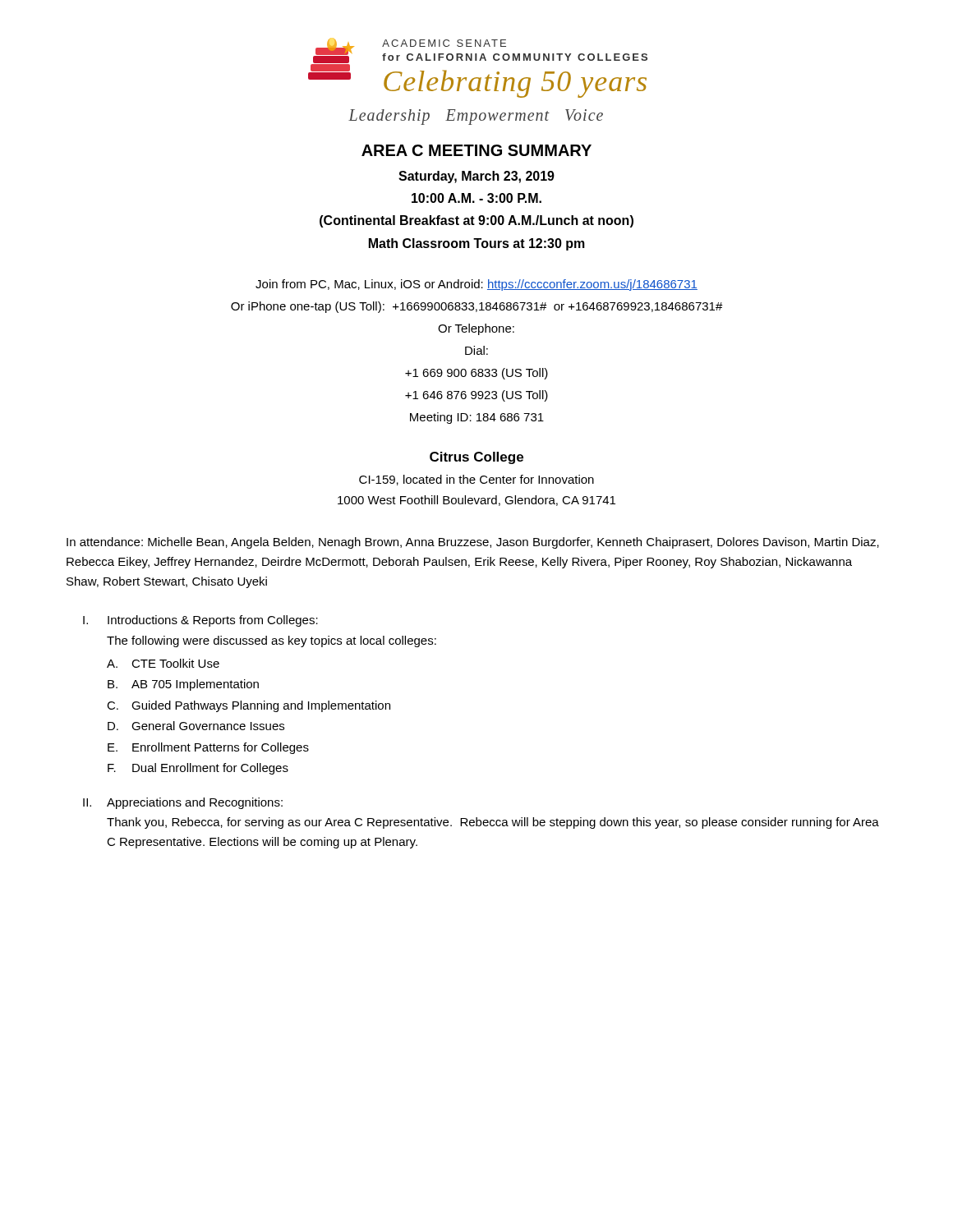Click the logo

(476, 68)
